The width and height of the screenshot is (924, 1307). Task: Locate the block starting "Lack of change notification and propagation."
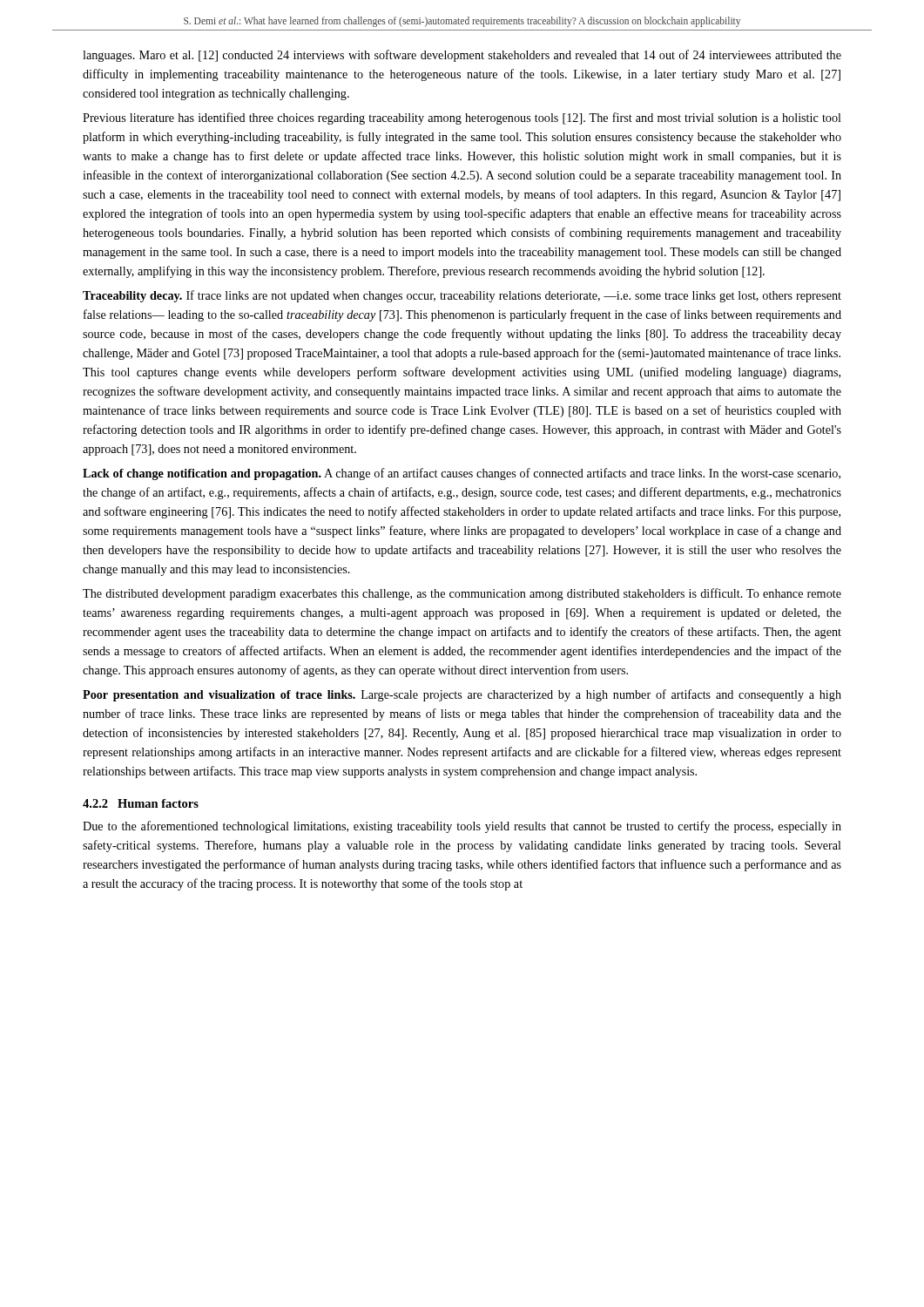coord(462,521)
